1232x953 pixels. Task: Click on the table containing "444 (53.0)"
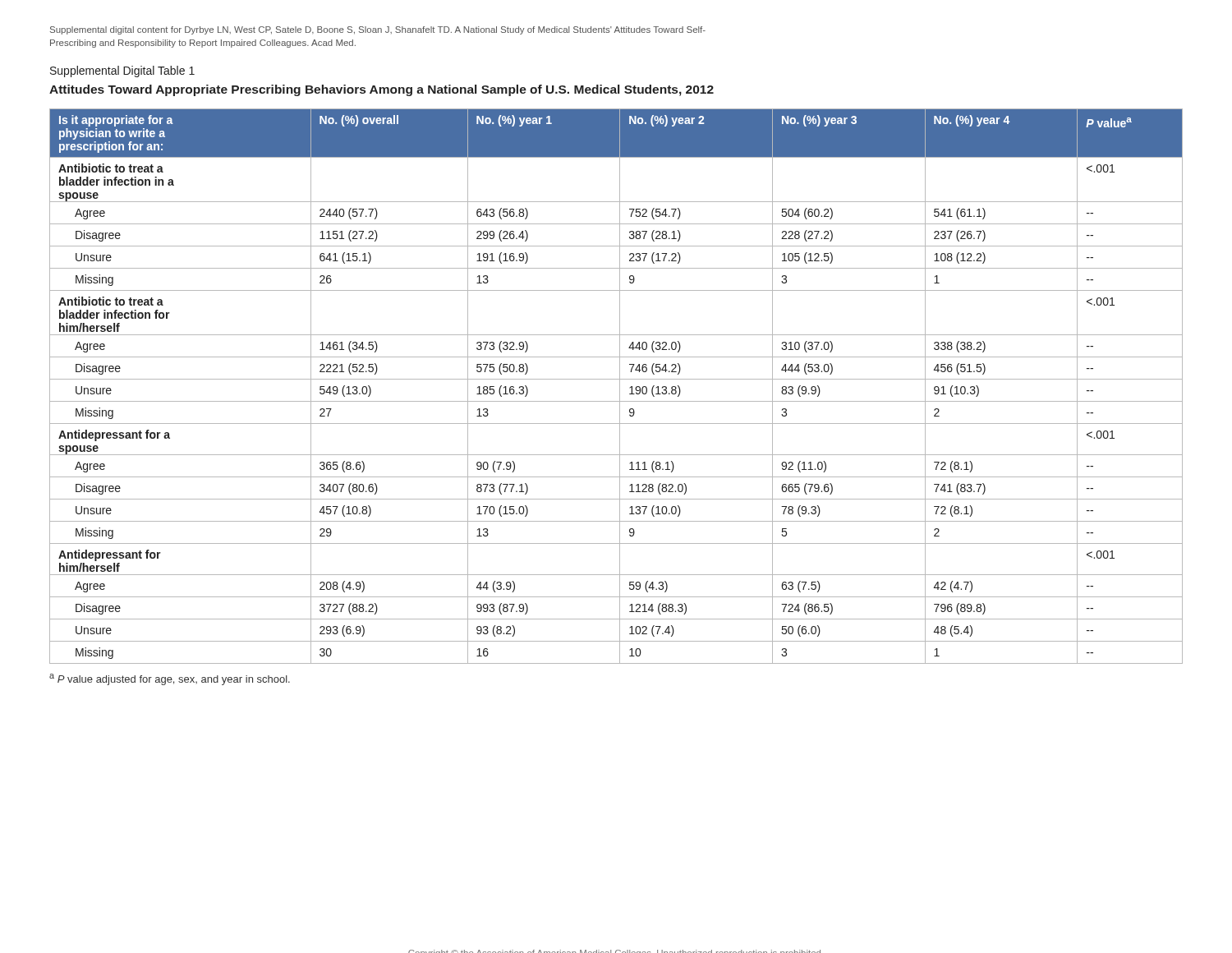click(x=616, y=386)
